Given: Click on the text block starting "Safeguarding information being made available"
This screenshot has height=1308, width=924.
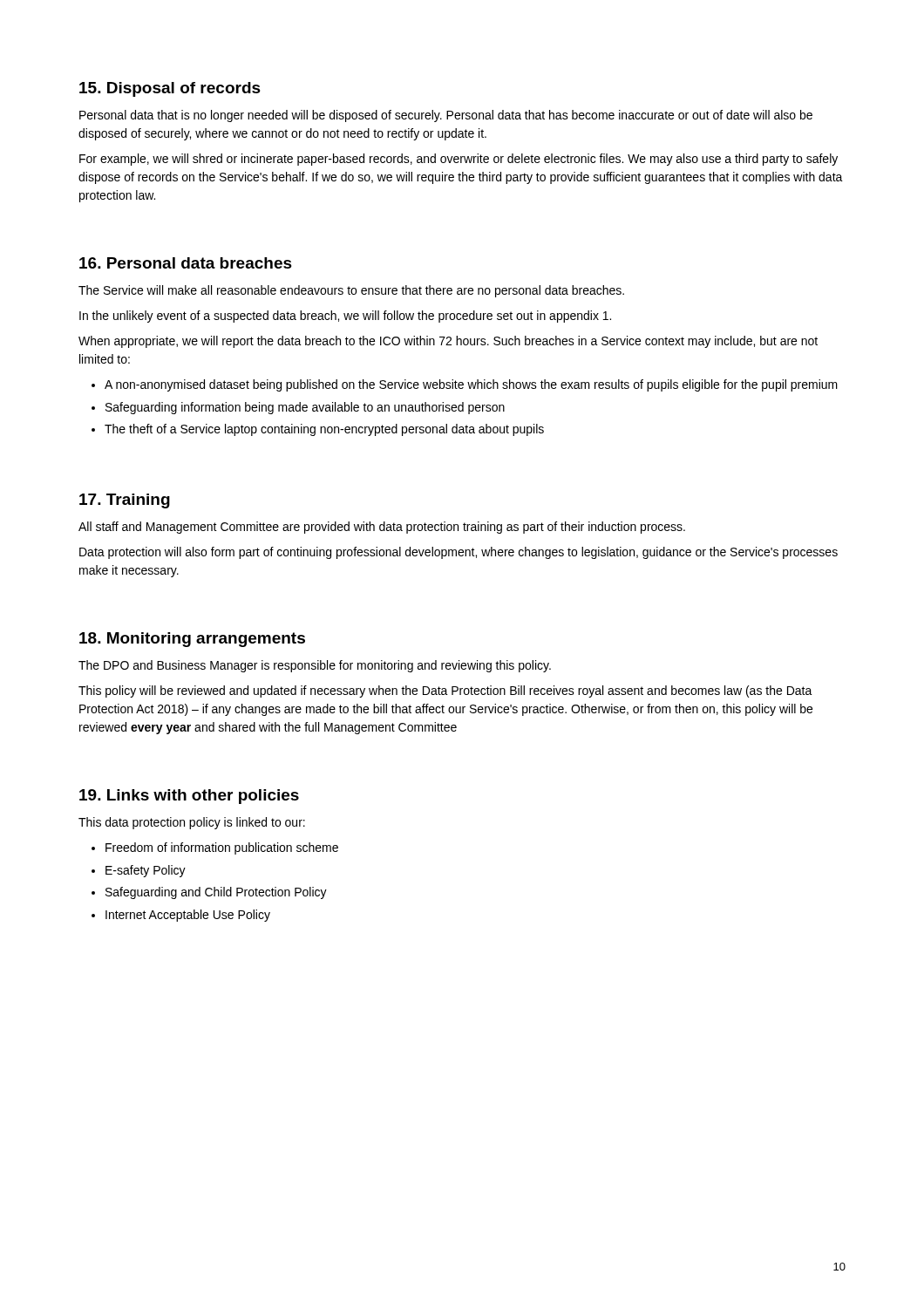Looking at the screenshot, I should [305, 407].
